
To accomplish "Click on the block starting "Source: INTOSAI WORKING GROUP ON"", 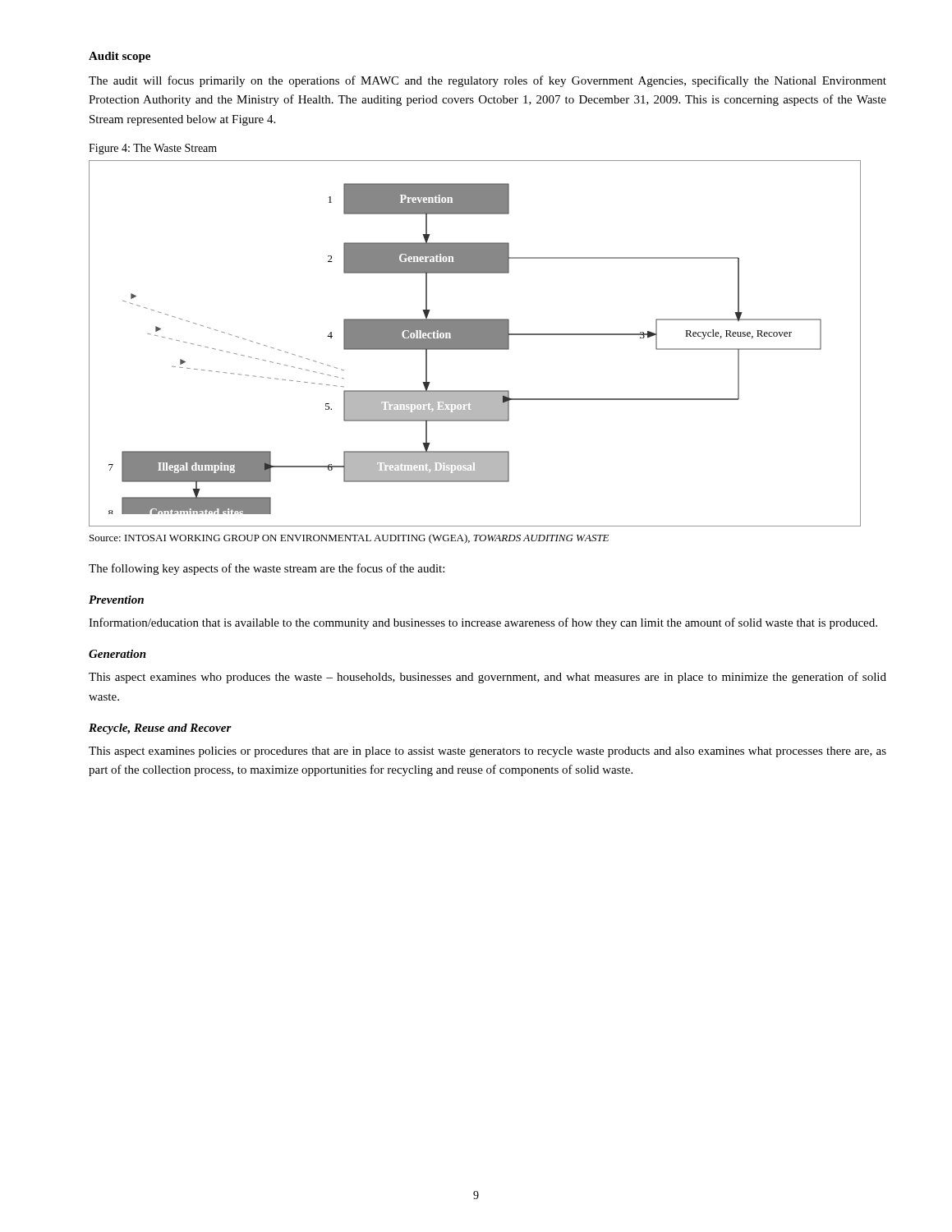I will 349,537.
